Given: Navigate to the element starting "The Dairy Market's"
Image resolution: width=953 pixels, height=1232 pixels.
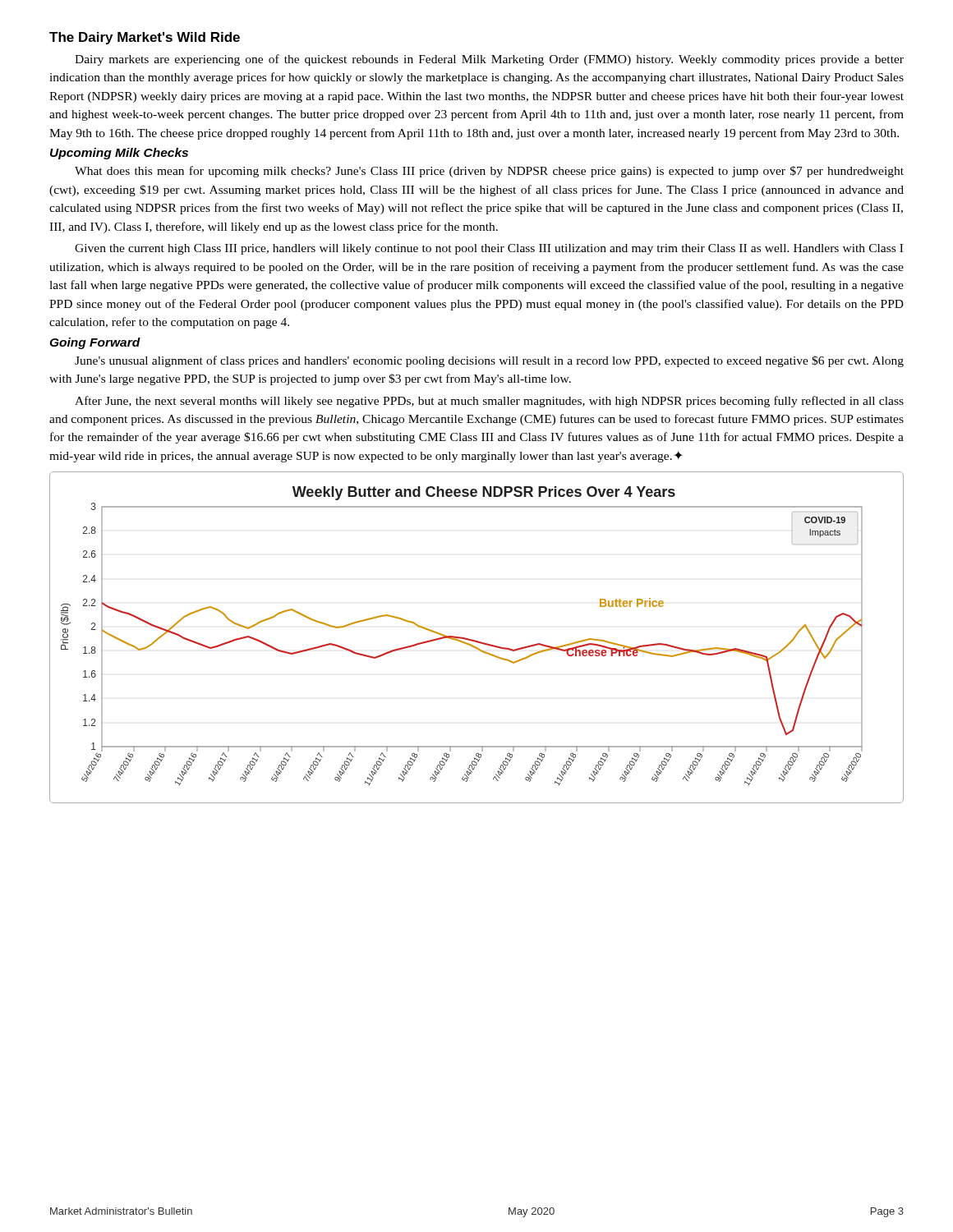Looking at the screenshot, I should click(x=145, y=37).
